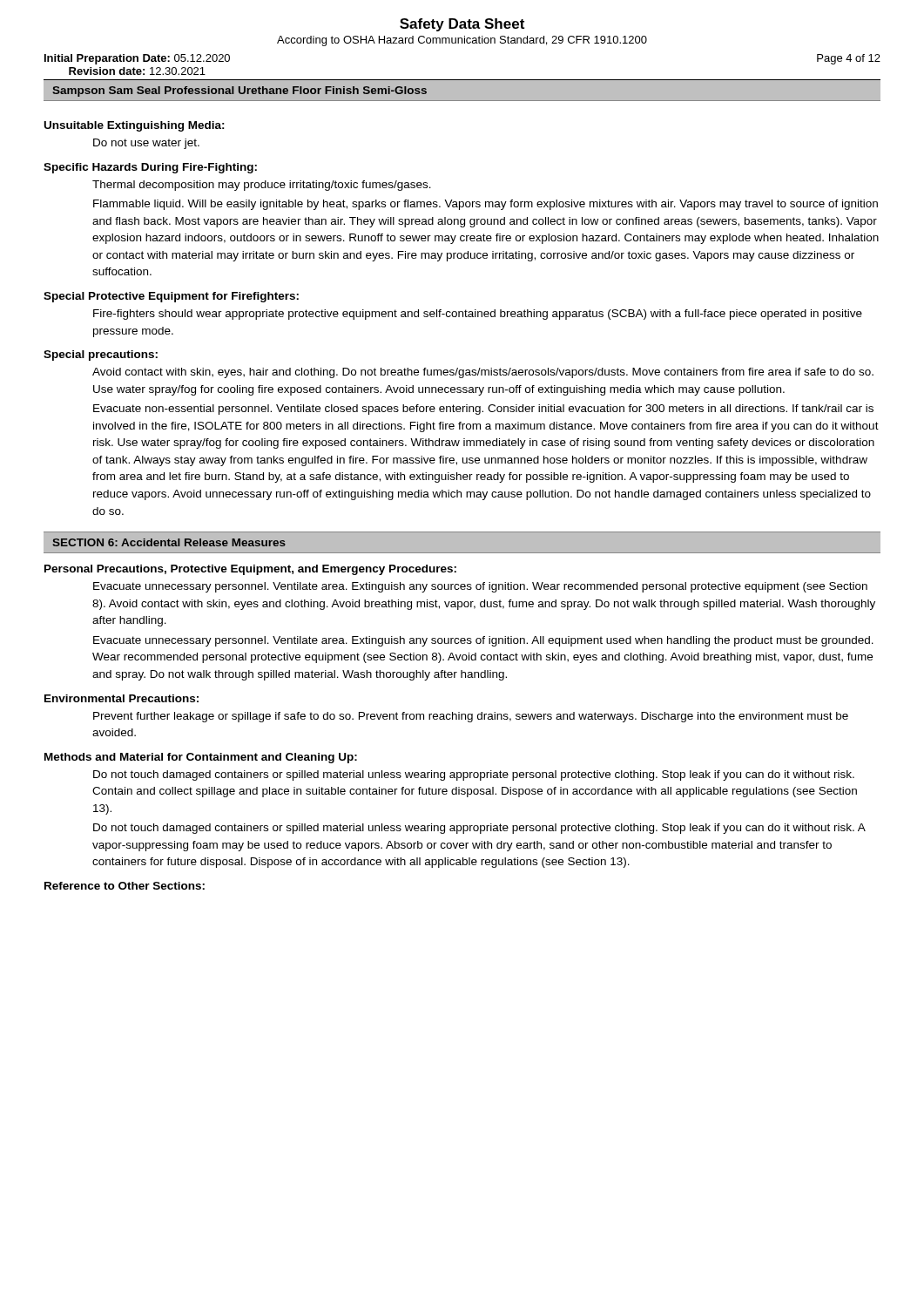Find the text starting "SECTION 6: Accidental Release Measures"

pyautogui.click(x=169, y=543)
